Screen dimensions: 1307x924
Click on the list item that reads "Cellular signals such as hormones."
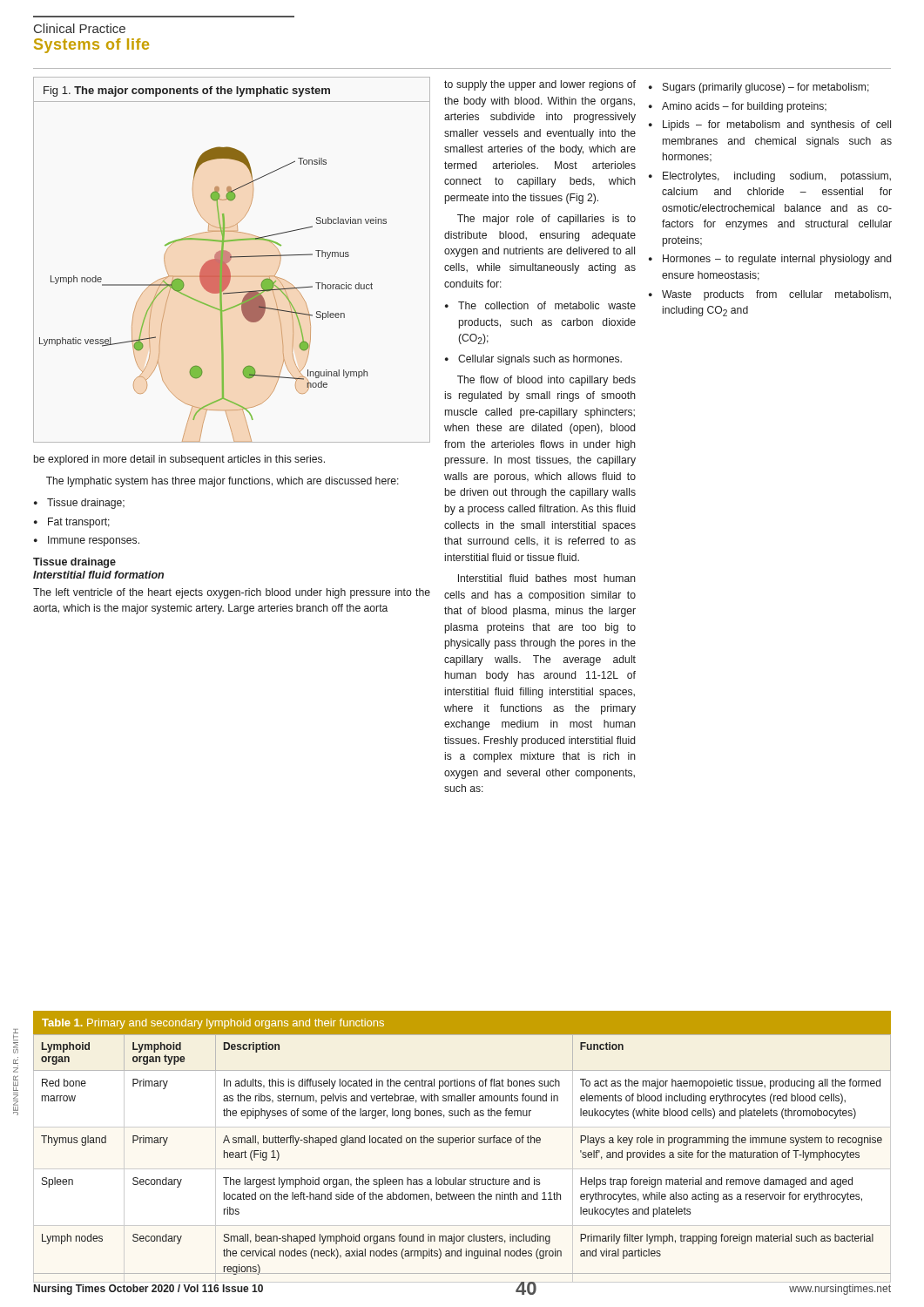coord(540,359)
